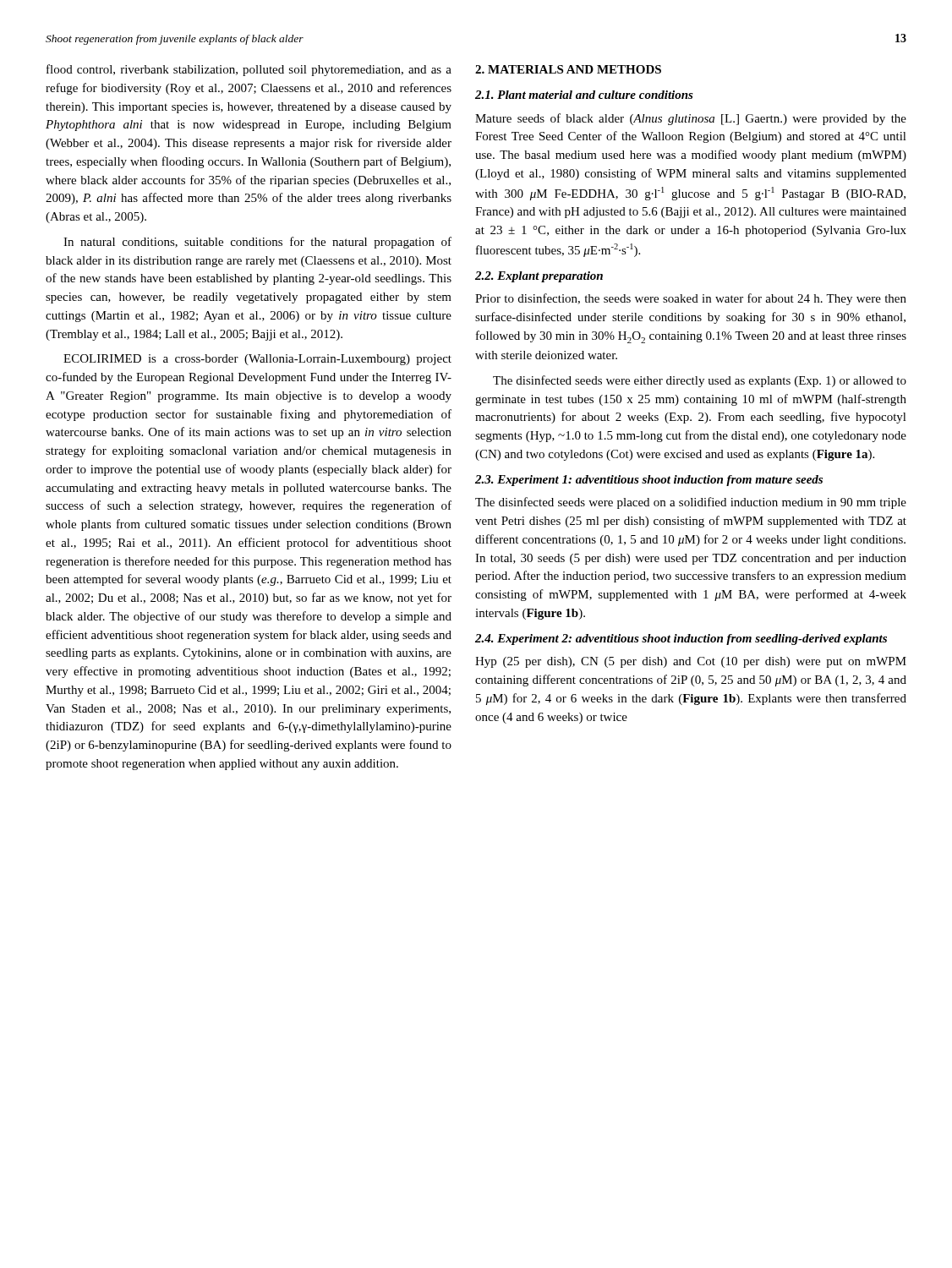Navigate to the text starting "Prior to disinfection, the seeds were soaked in"
This screenshot has width=952, height=1268.
coord(691,328)
